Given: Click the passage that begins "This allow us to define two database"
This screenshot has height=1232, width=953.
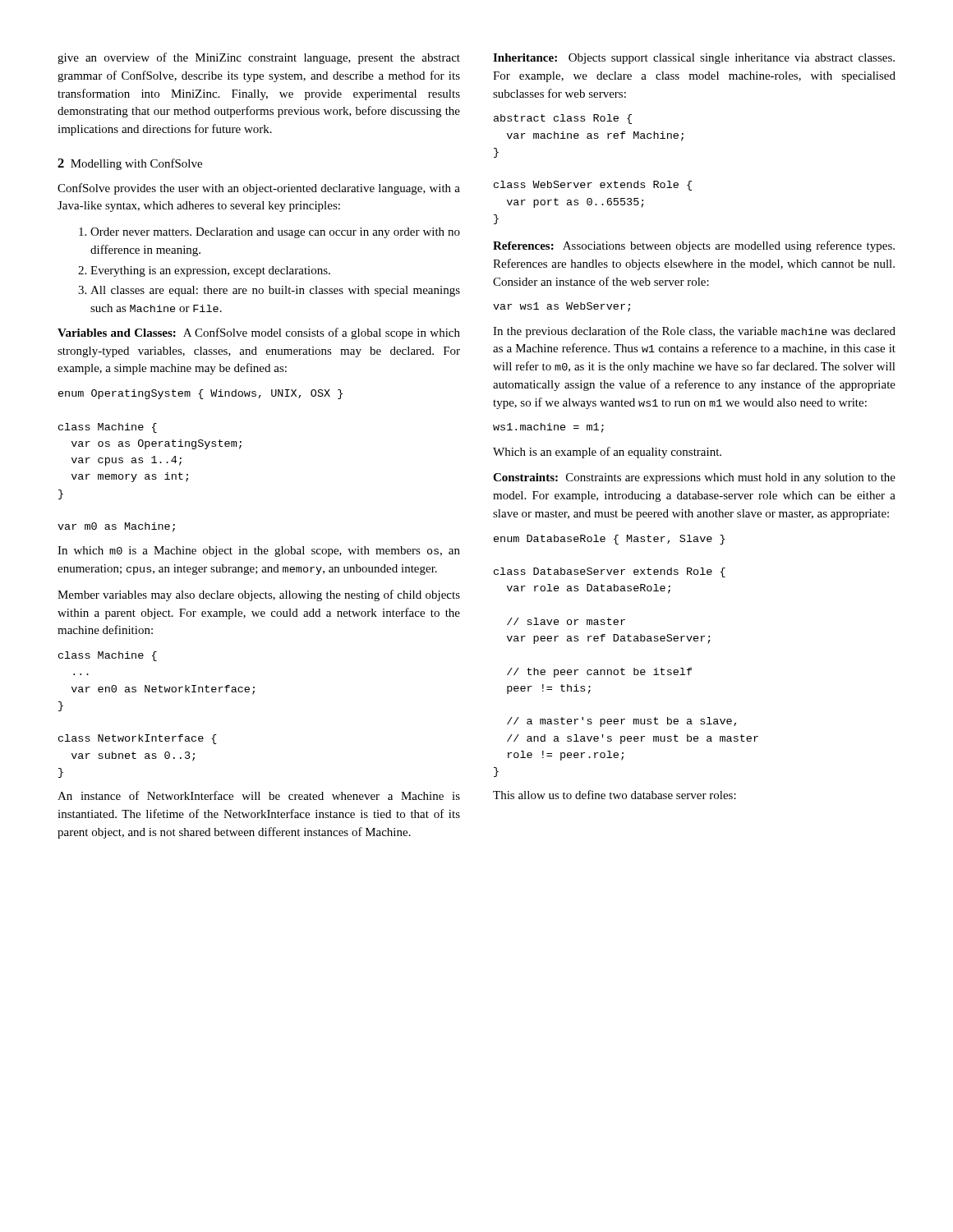Looking at the screenshot, I should [x=694, y=796].
